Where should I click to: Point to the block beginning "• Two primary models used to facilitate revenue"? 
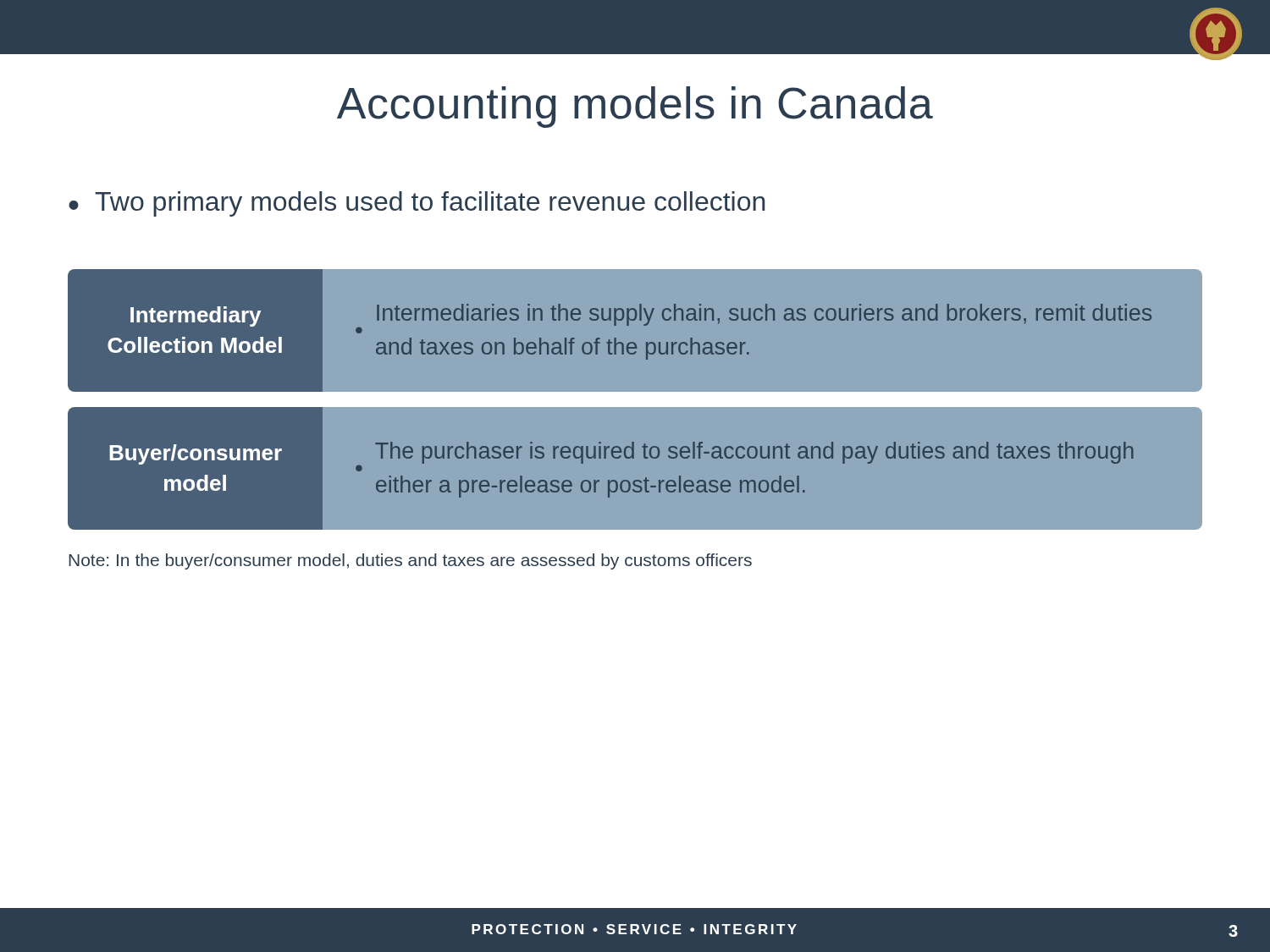[417, 203]
